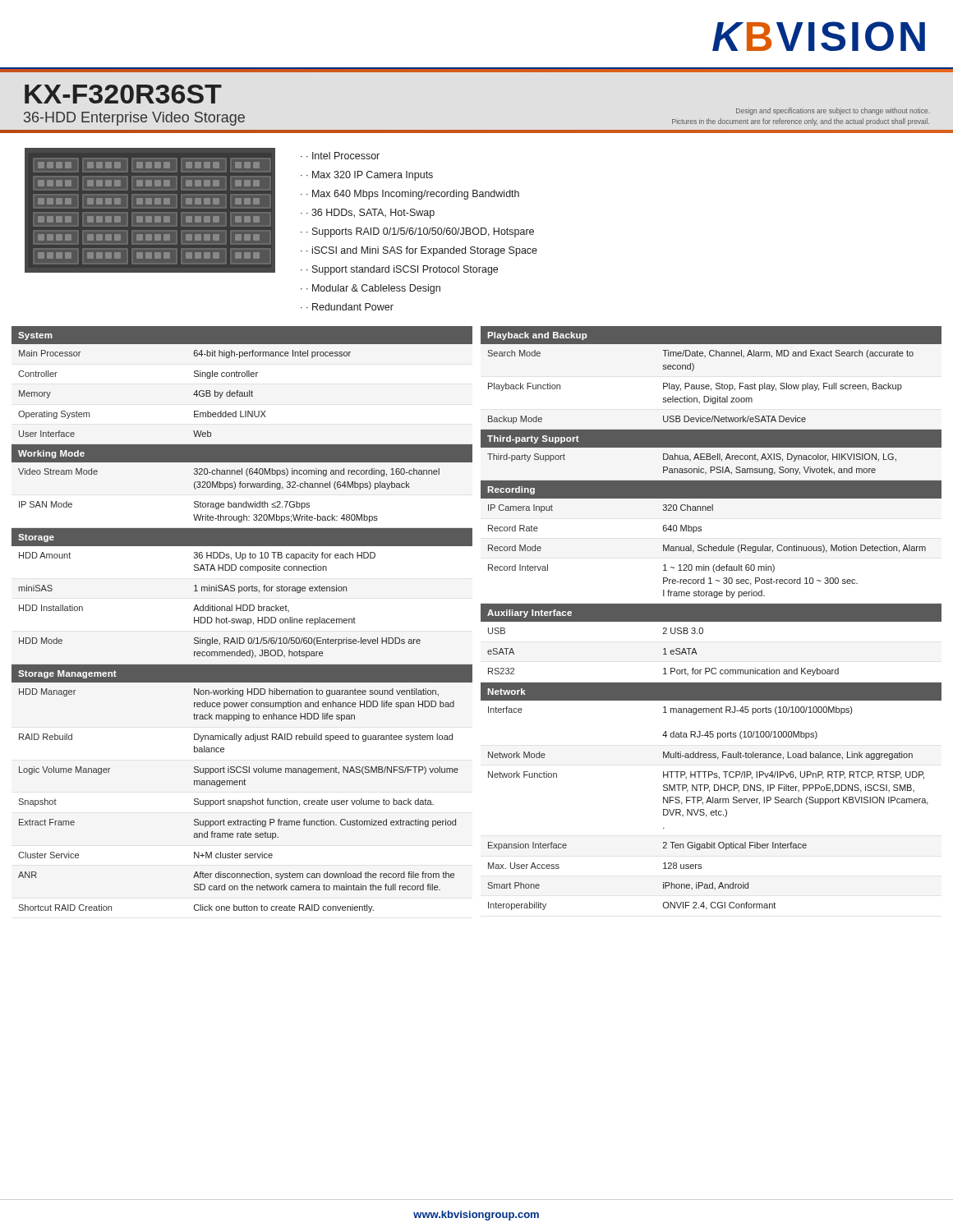The image size is (953, 1232).
Task: Locate the text starting "· Redundant Power"
Action: click(350, 308)
